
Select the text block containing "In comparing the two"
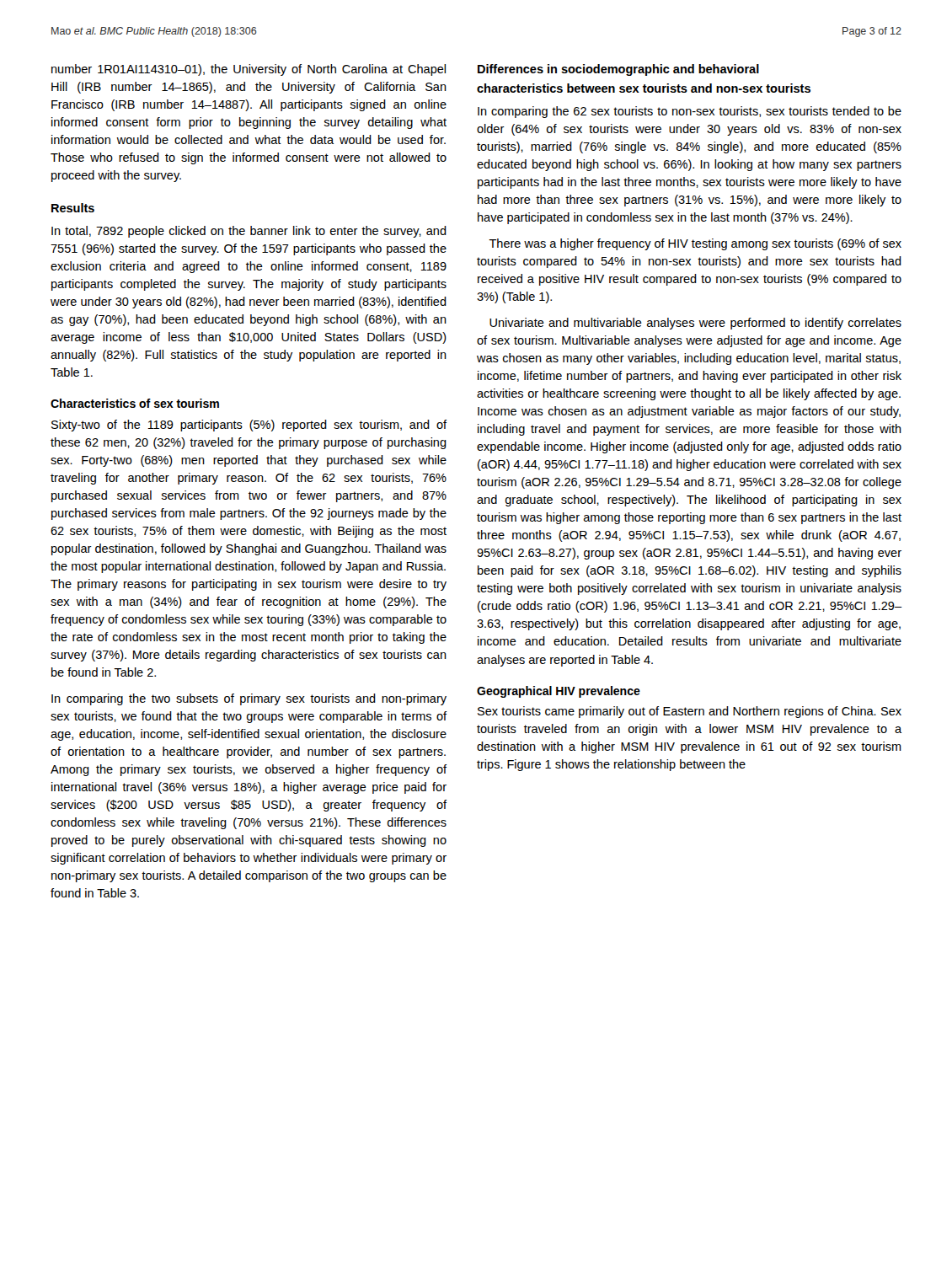tap(249, 796)
